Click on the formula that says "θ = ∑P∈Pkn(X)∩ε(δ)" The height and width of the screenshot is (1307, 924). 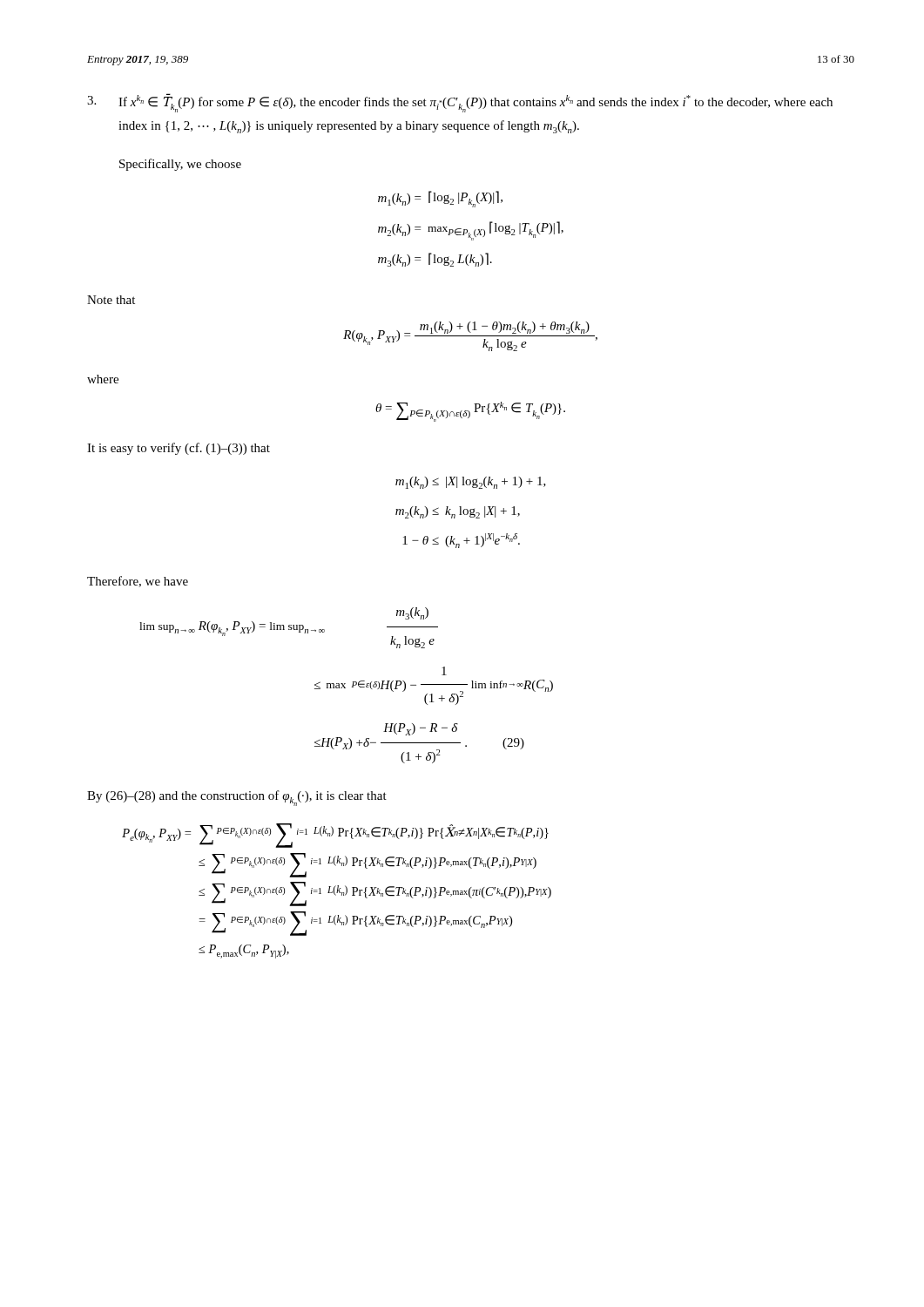[471, 410]
